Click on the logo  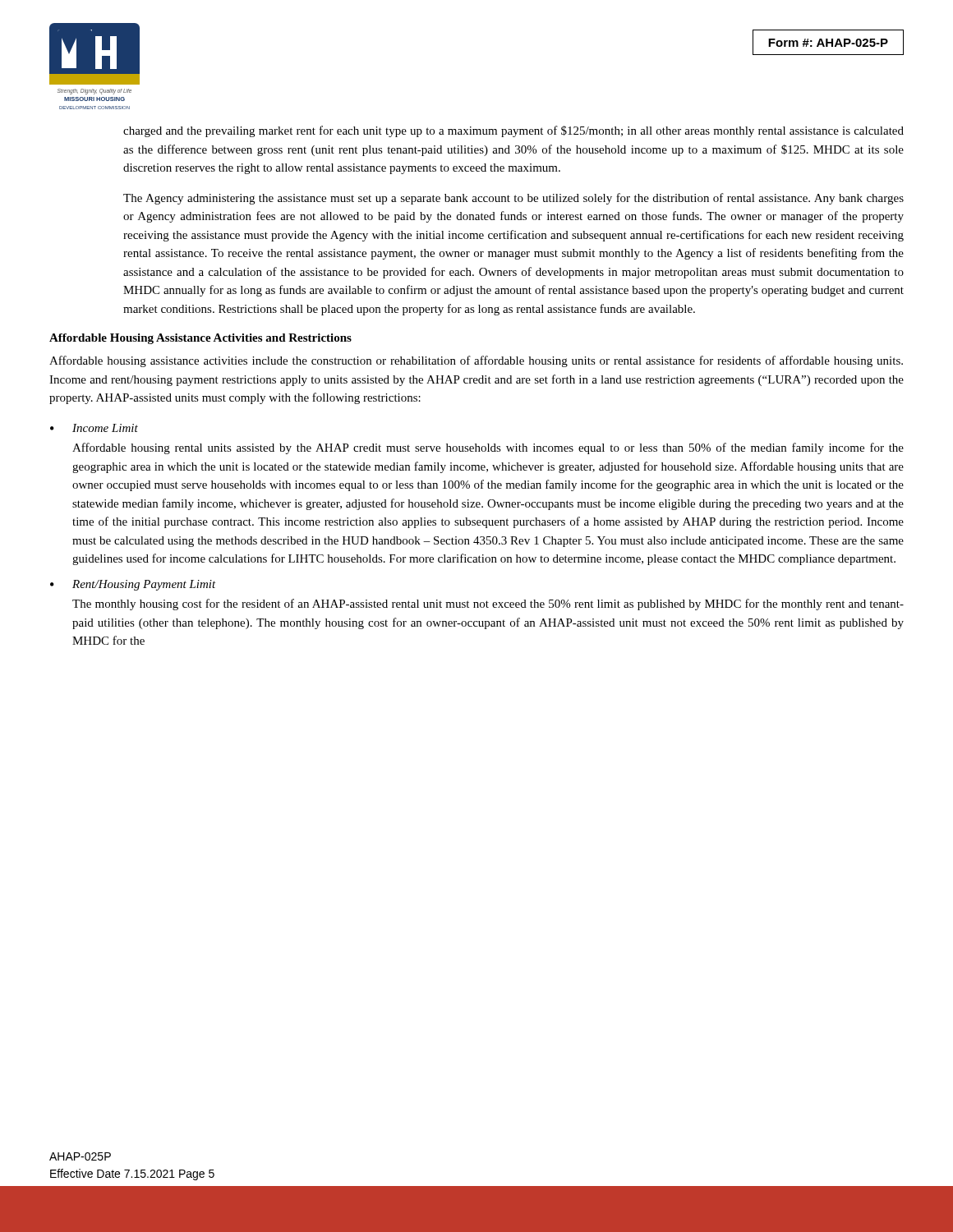pos(103,68)
